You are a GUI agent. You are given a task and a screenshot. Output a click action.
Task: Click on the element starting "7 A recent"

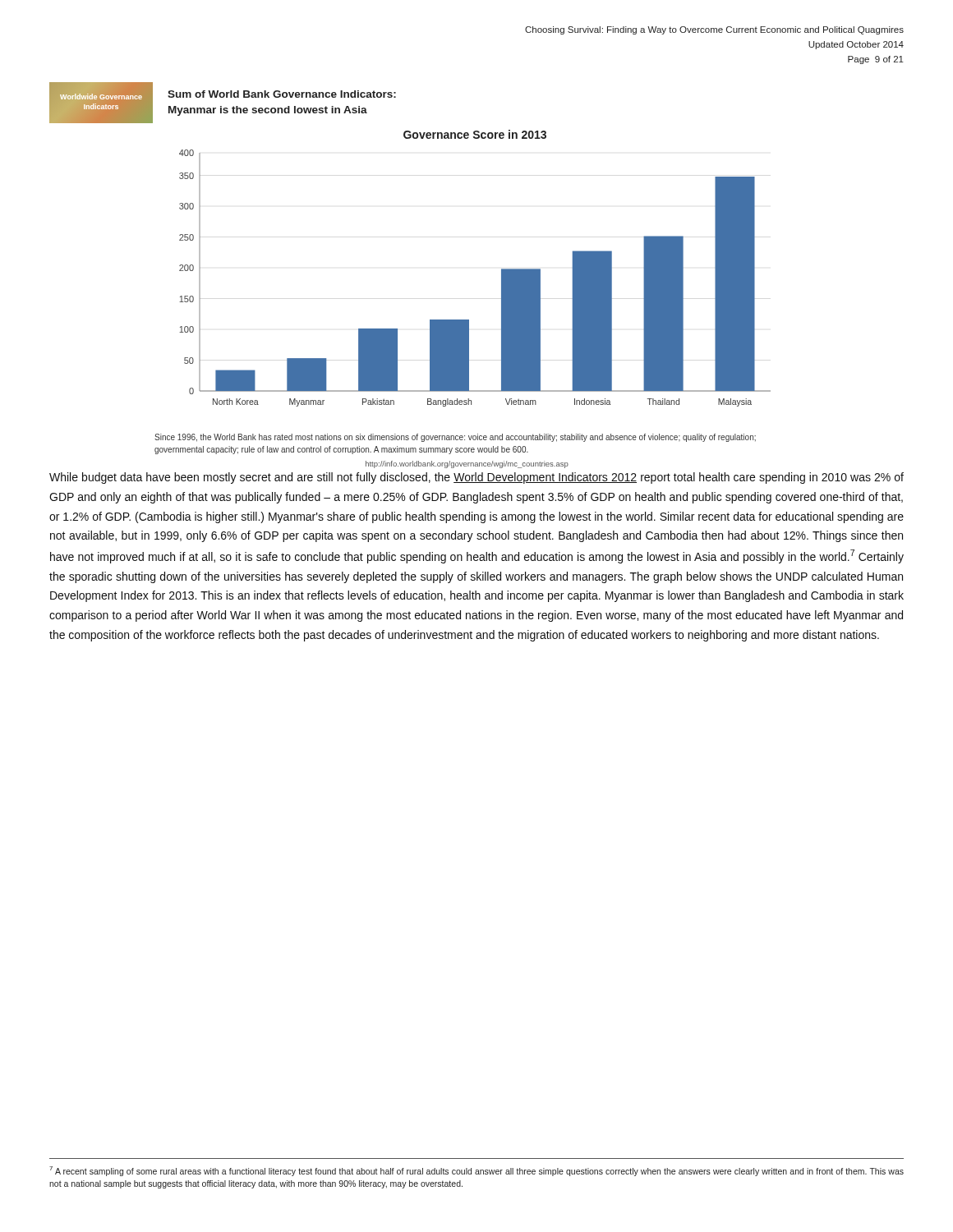pos(476,1177)
